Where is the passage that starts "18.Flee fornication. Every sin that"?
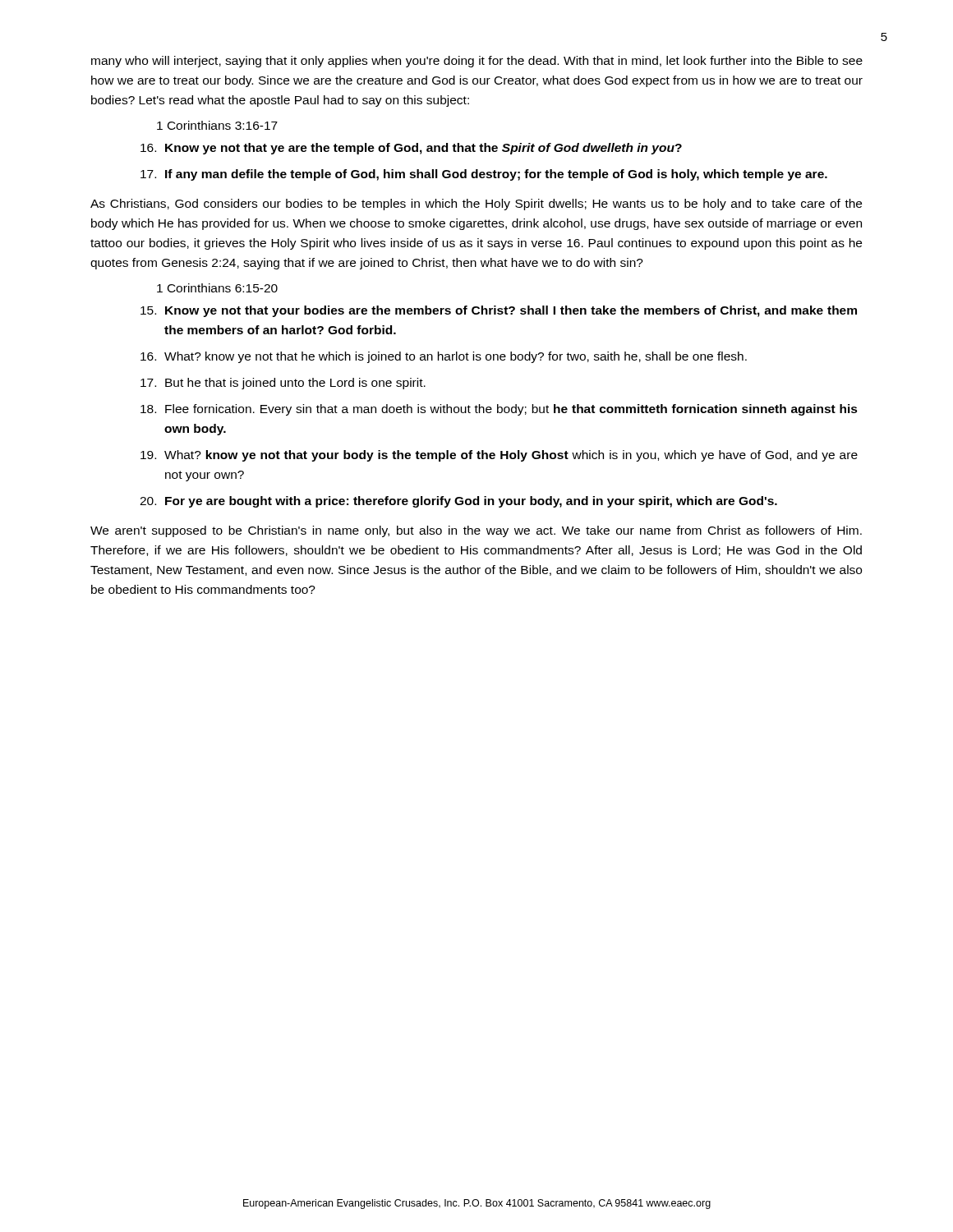Viewport: 953px width, 1232px height. [499, 419]
